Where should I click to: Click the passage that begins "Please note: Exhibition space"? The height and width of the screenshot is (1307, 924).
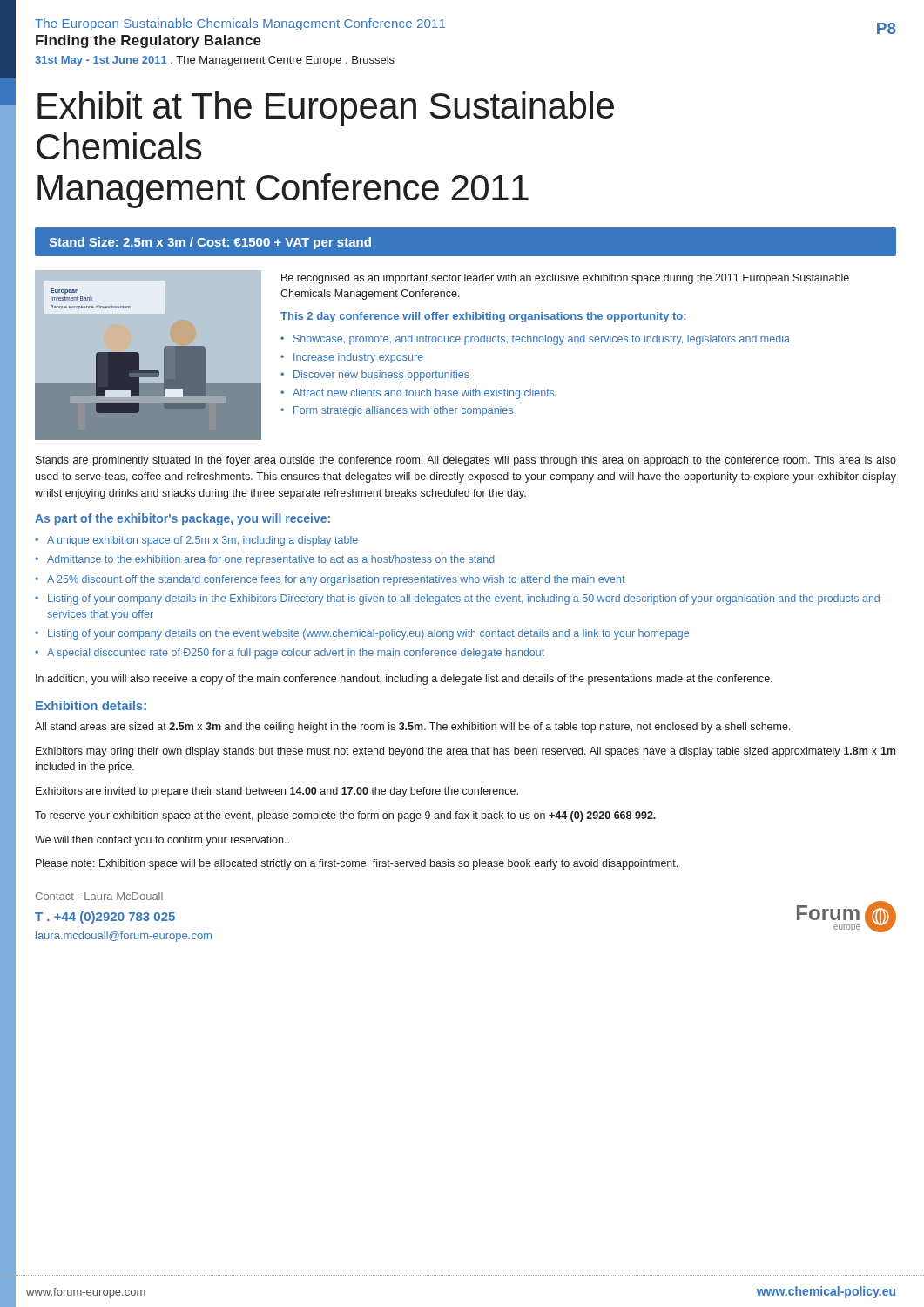pos(357,864)
